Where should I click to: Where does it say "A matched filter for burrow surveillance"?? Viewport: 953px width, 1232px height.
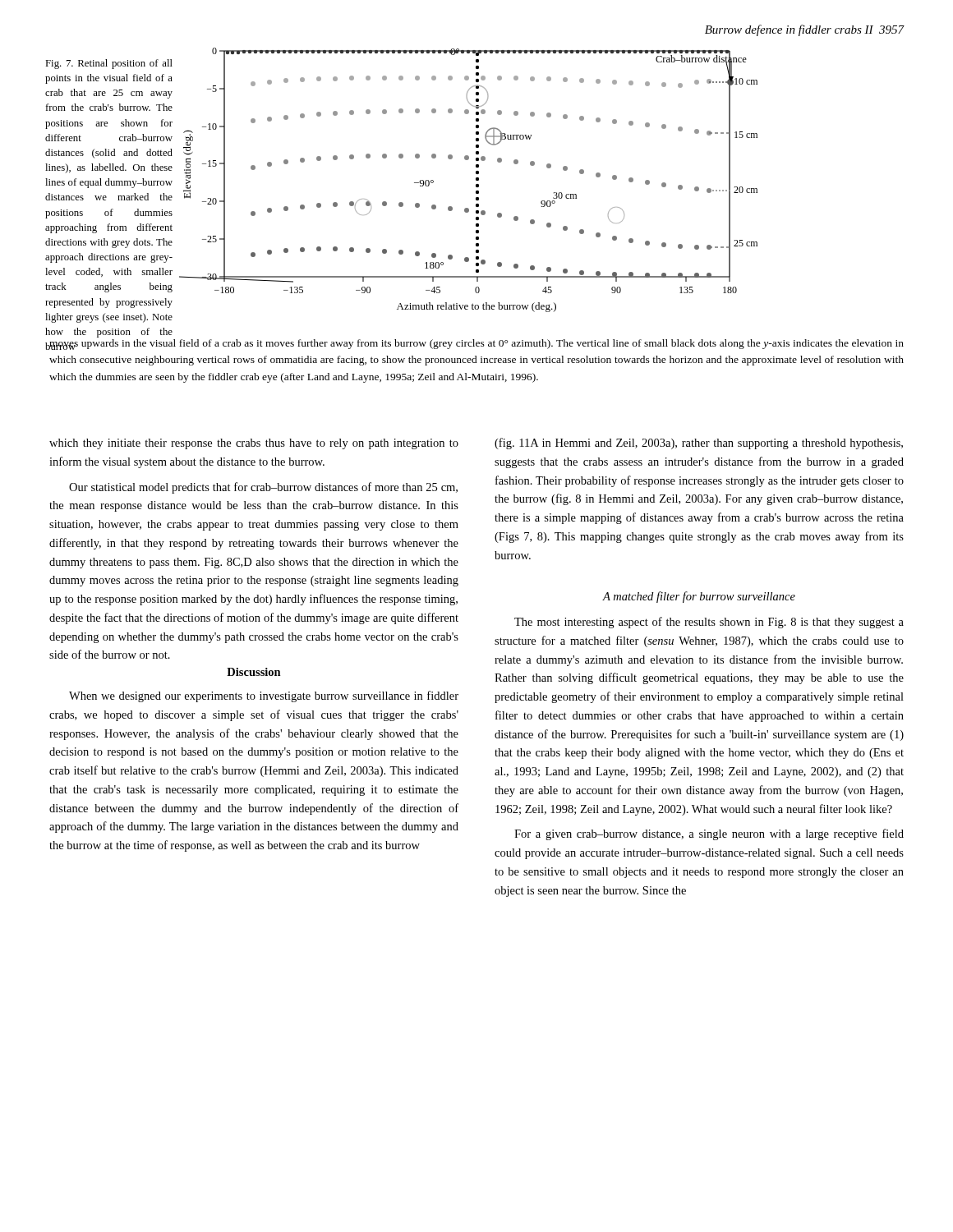pos(699,596)
